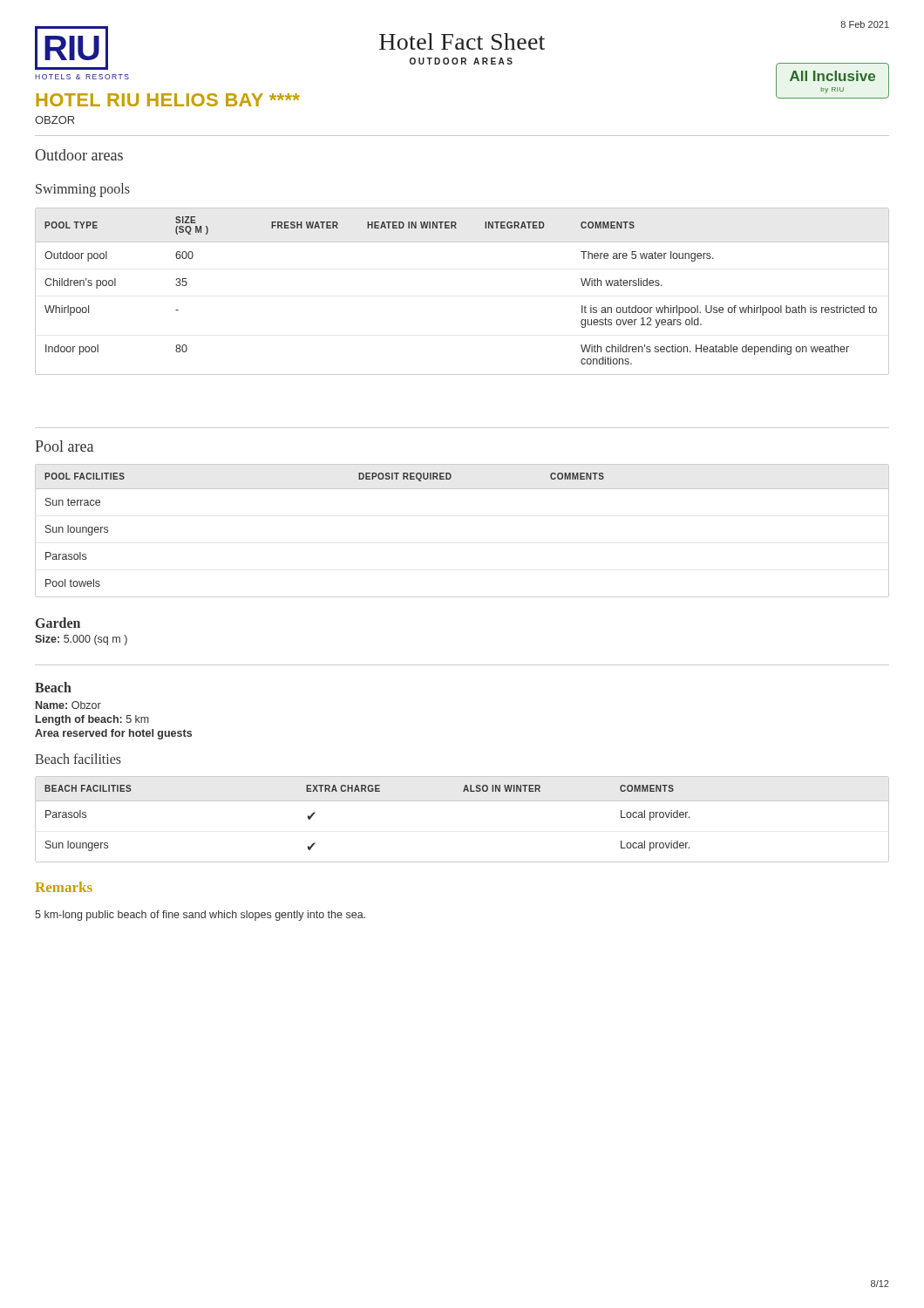
Task: Locate the text block that says "5 km-long public beach of fine"
Action: (x=201, y=915)
